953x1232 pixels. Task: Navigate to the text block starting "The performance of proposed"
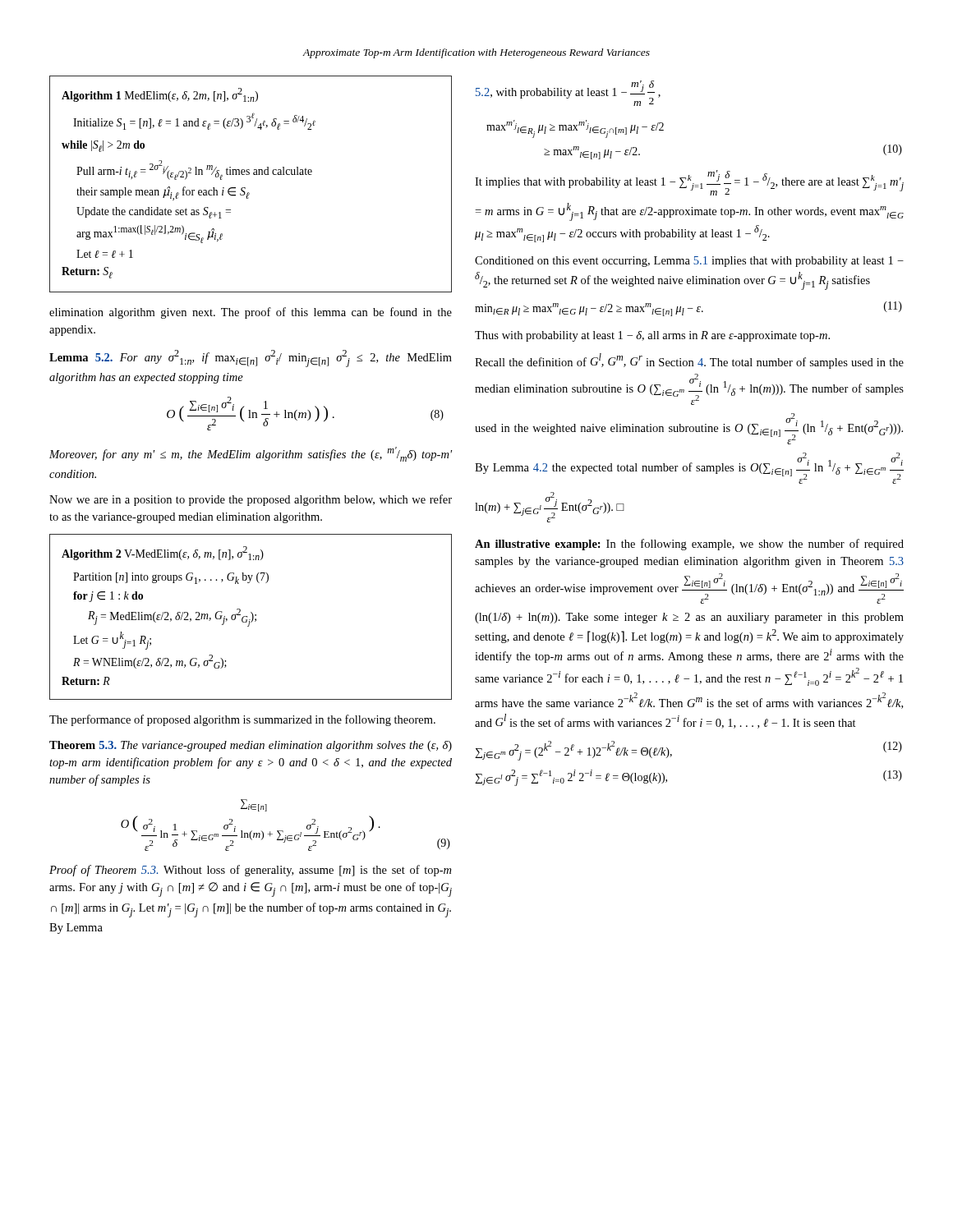pyautogui.click(x=243, y=719)
